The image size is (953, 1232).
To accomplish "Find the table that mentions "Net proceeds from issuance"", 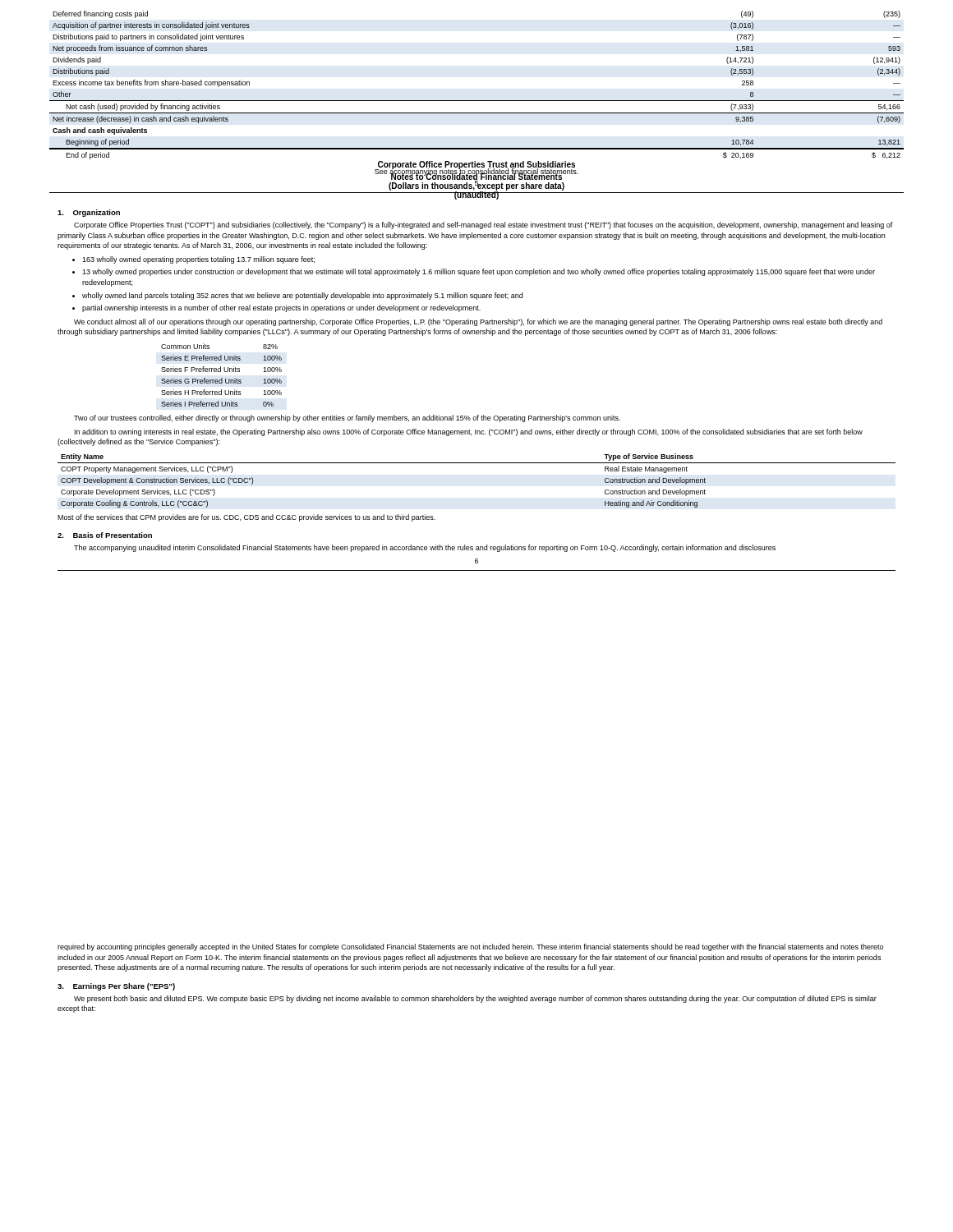I will point(476,85).
